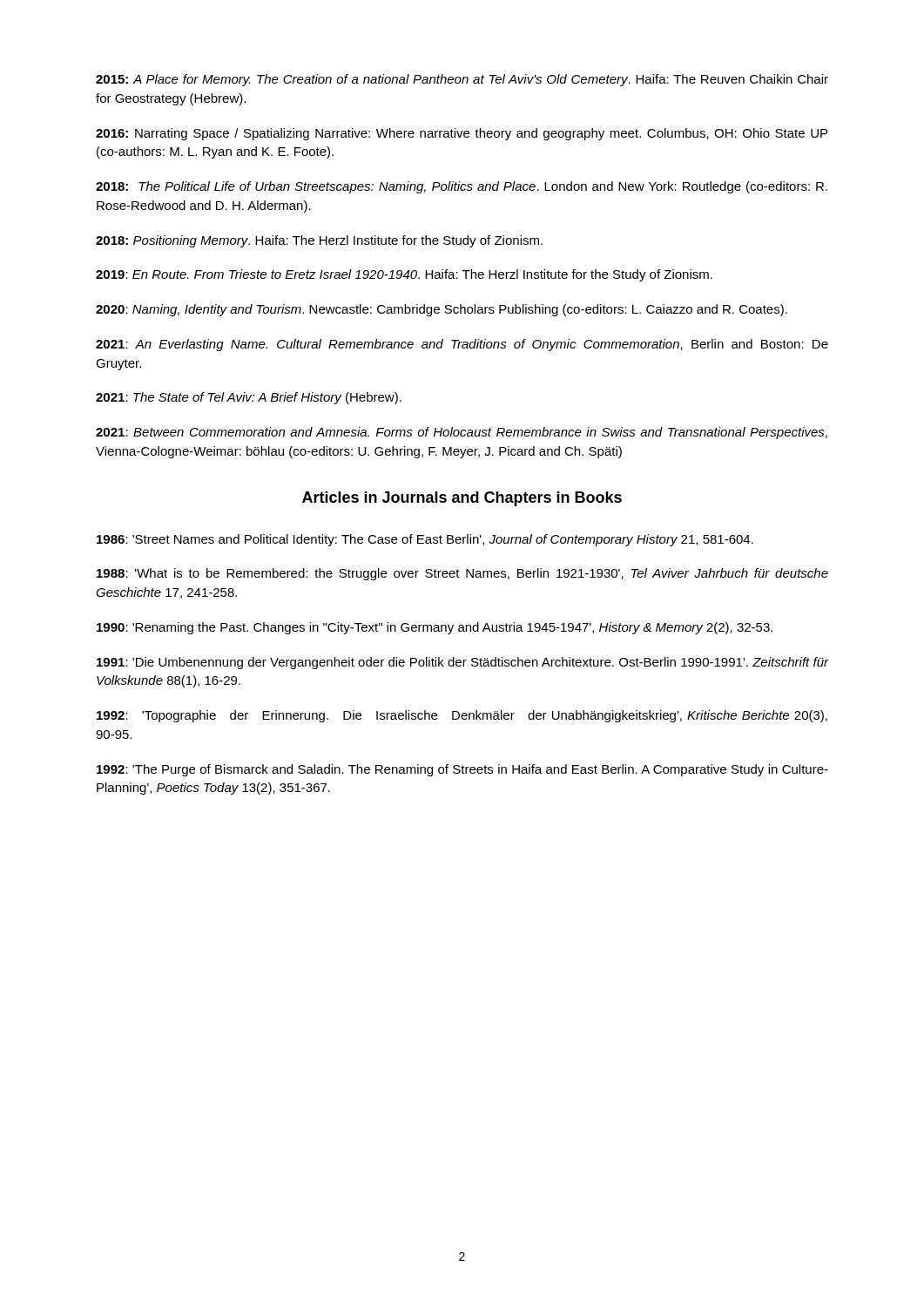Find the block on this page that starts "1986: 'Street Names and Political Identity: The Case"

point(425,538)
